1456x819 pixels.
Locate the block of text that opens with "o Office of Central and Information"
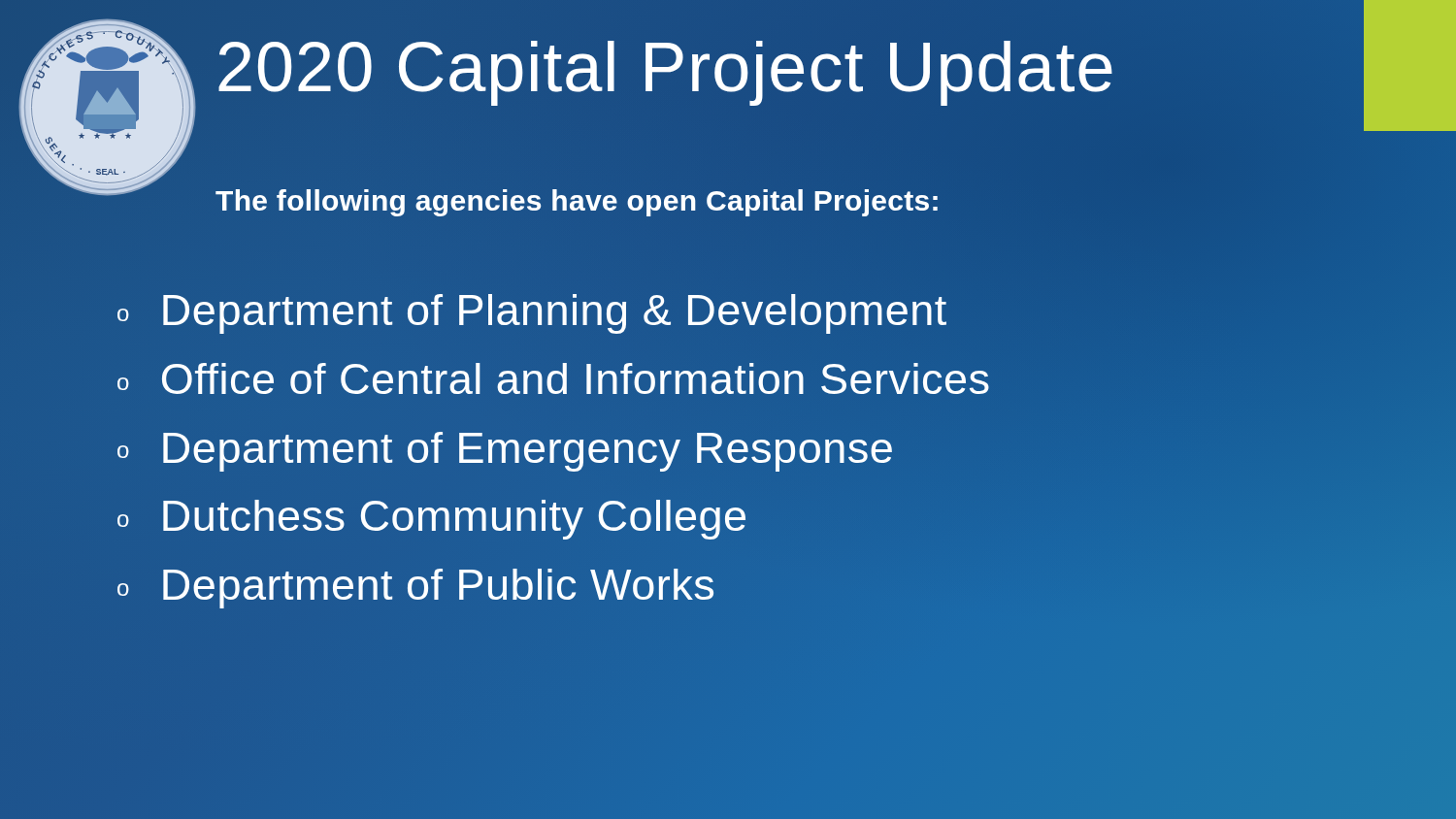tap(553, 379)
